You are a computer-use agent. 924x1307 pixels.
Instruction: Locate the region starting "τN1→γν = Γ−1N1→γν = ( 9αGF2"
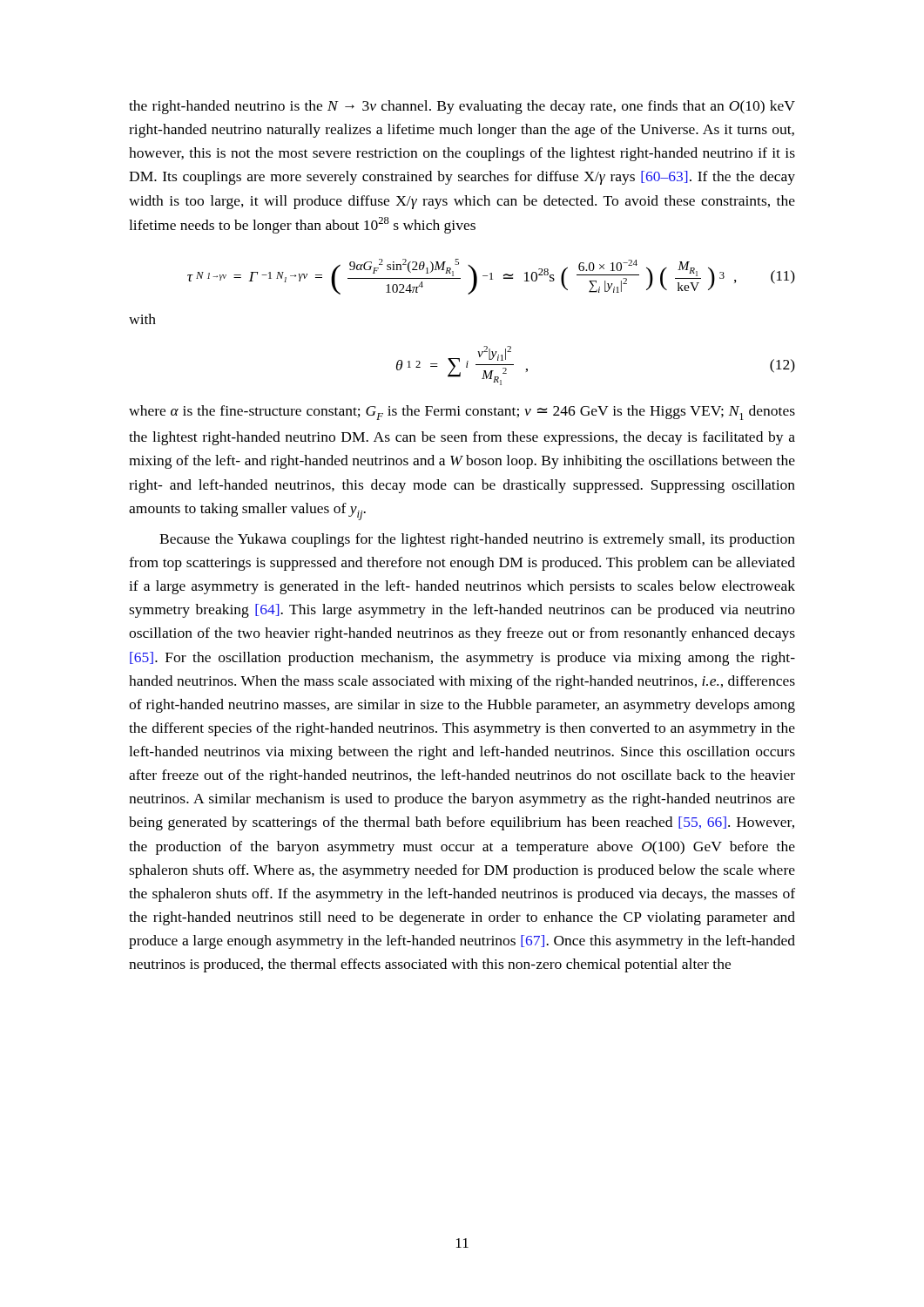(462, 276)
